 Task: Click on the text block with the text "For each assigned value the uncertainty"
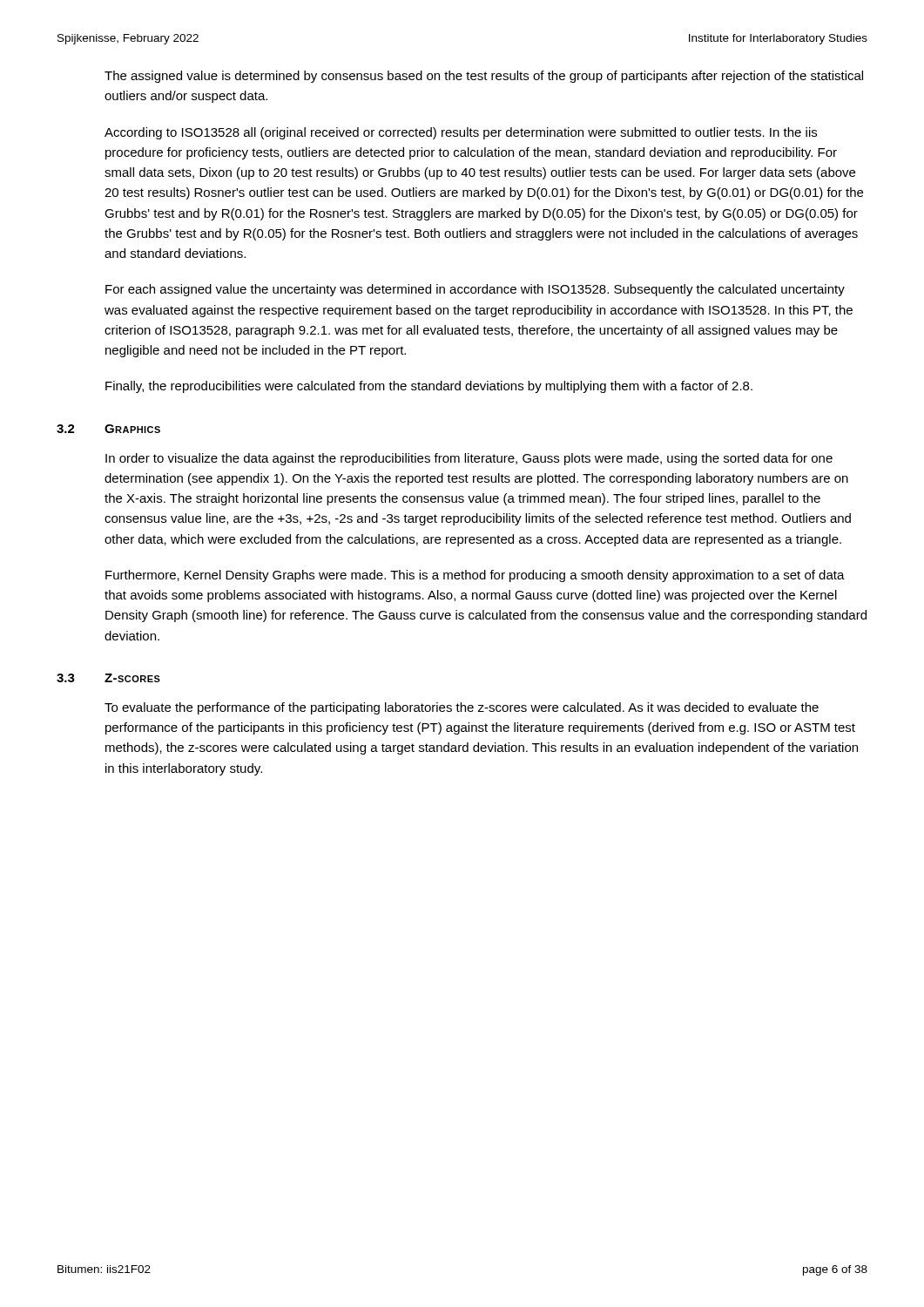(479, 319)
